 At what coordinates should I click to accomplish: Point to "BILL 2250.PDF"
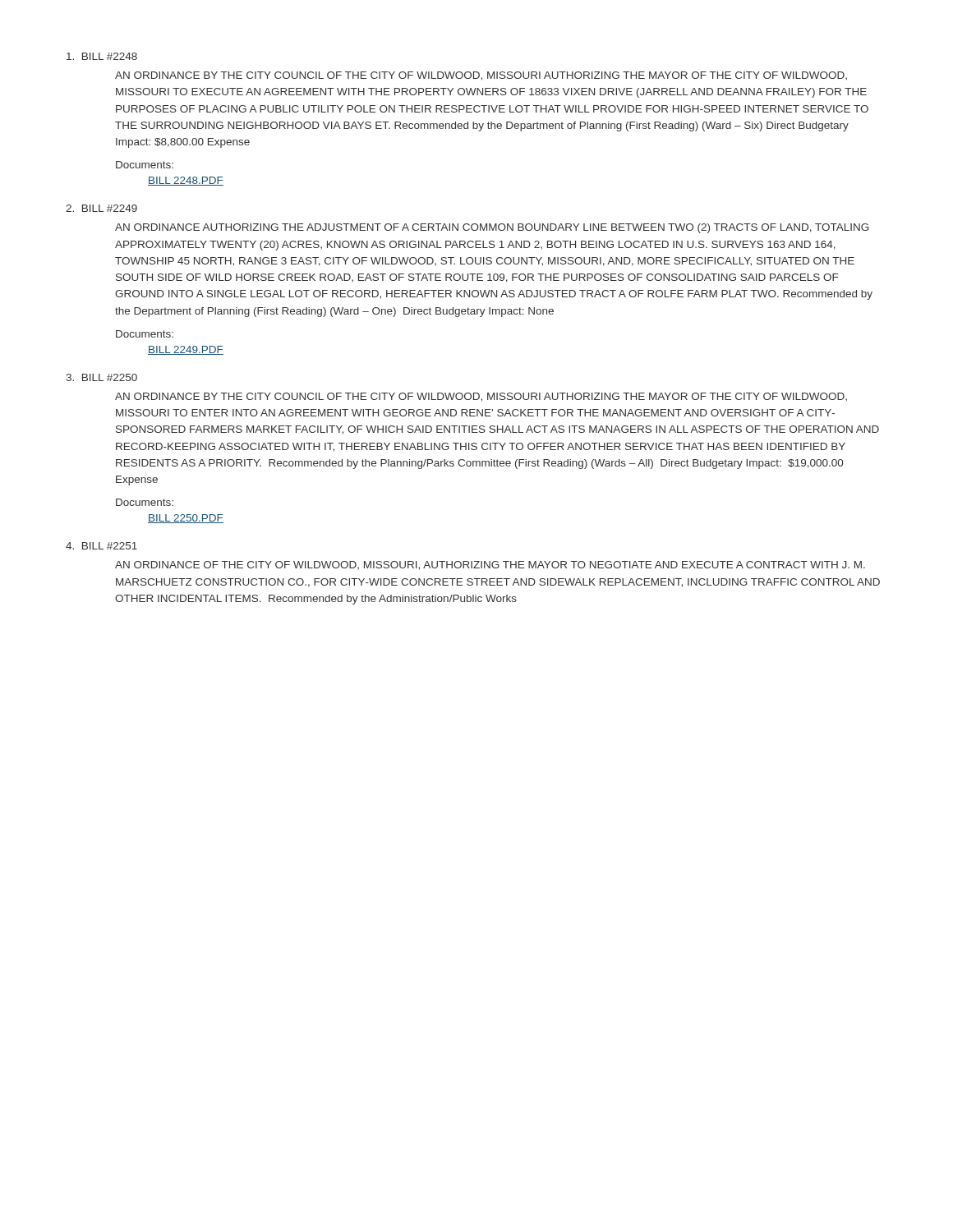(186, 518)
